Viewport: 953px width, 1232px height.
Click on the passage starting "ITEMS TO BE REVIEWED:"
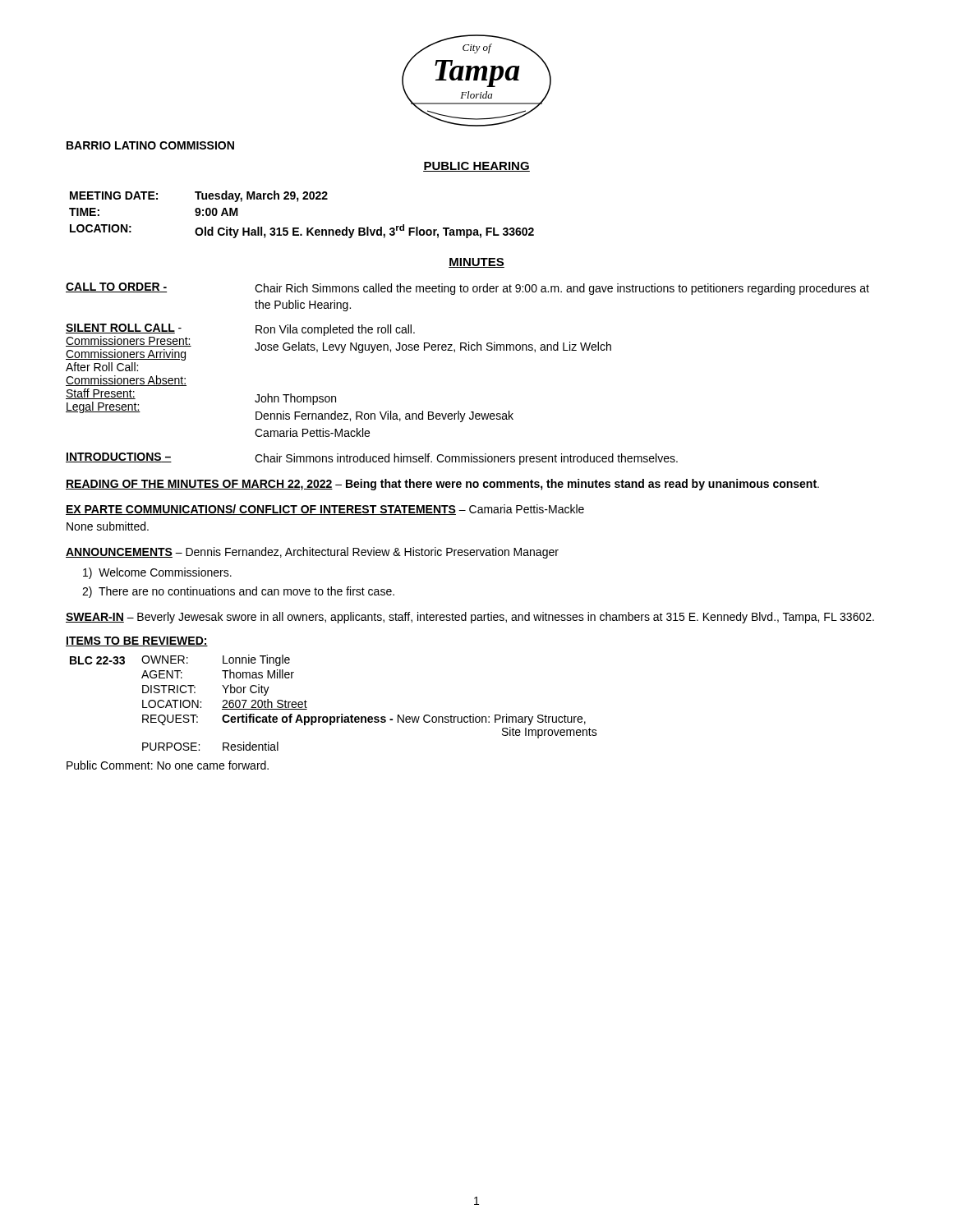(x=137, y=640)
